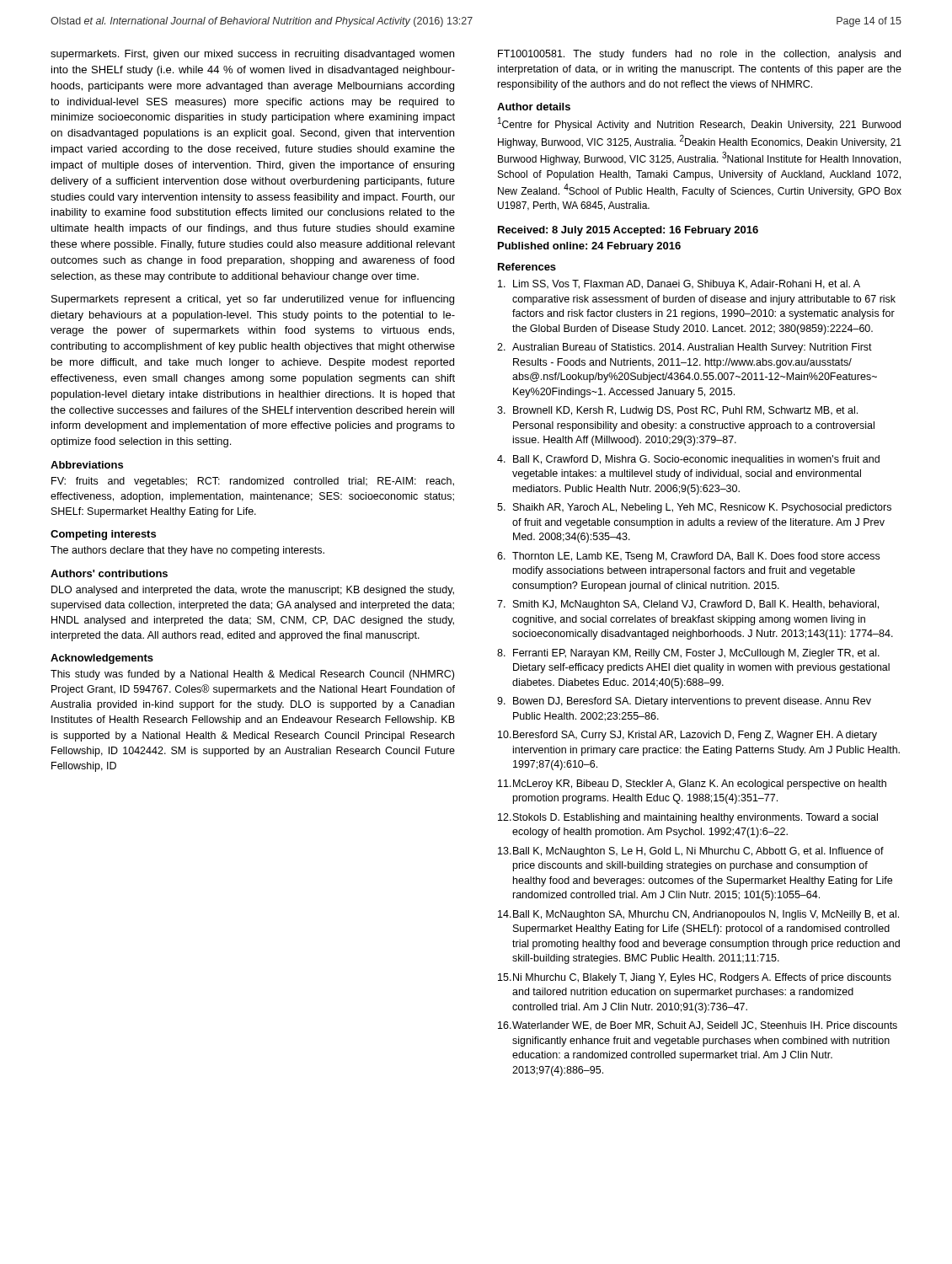This screenshot has height=1264, width=952.
Task: Select the text block that reads "FV: fruits and vegetables; RCT: randomized controlled"
Action: 253,497
